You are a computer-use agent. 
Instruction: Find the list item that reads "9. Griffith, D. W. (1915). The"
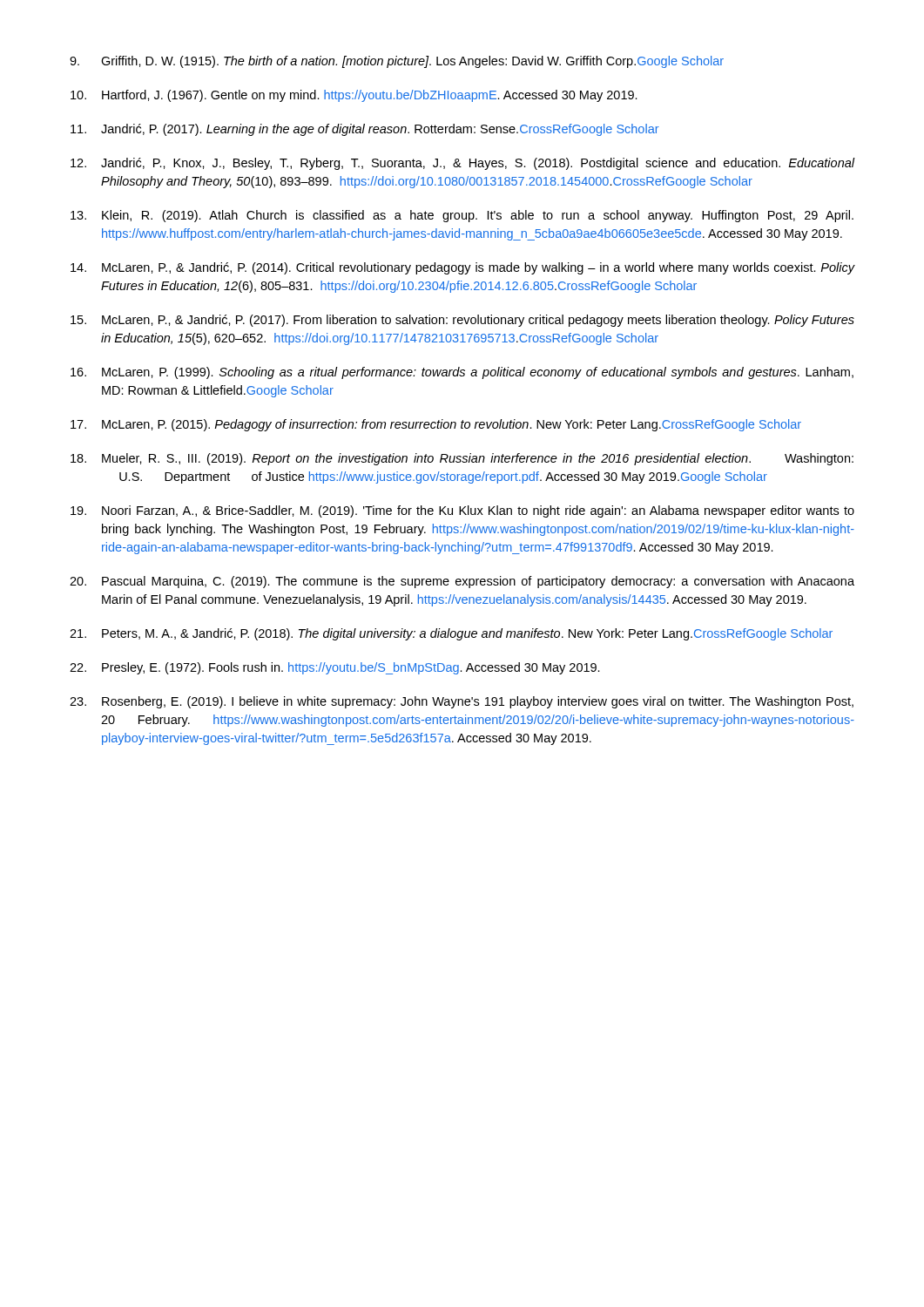tap(462, 61)
